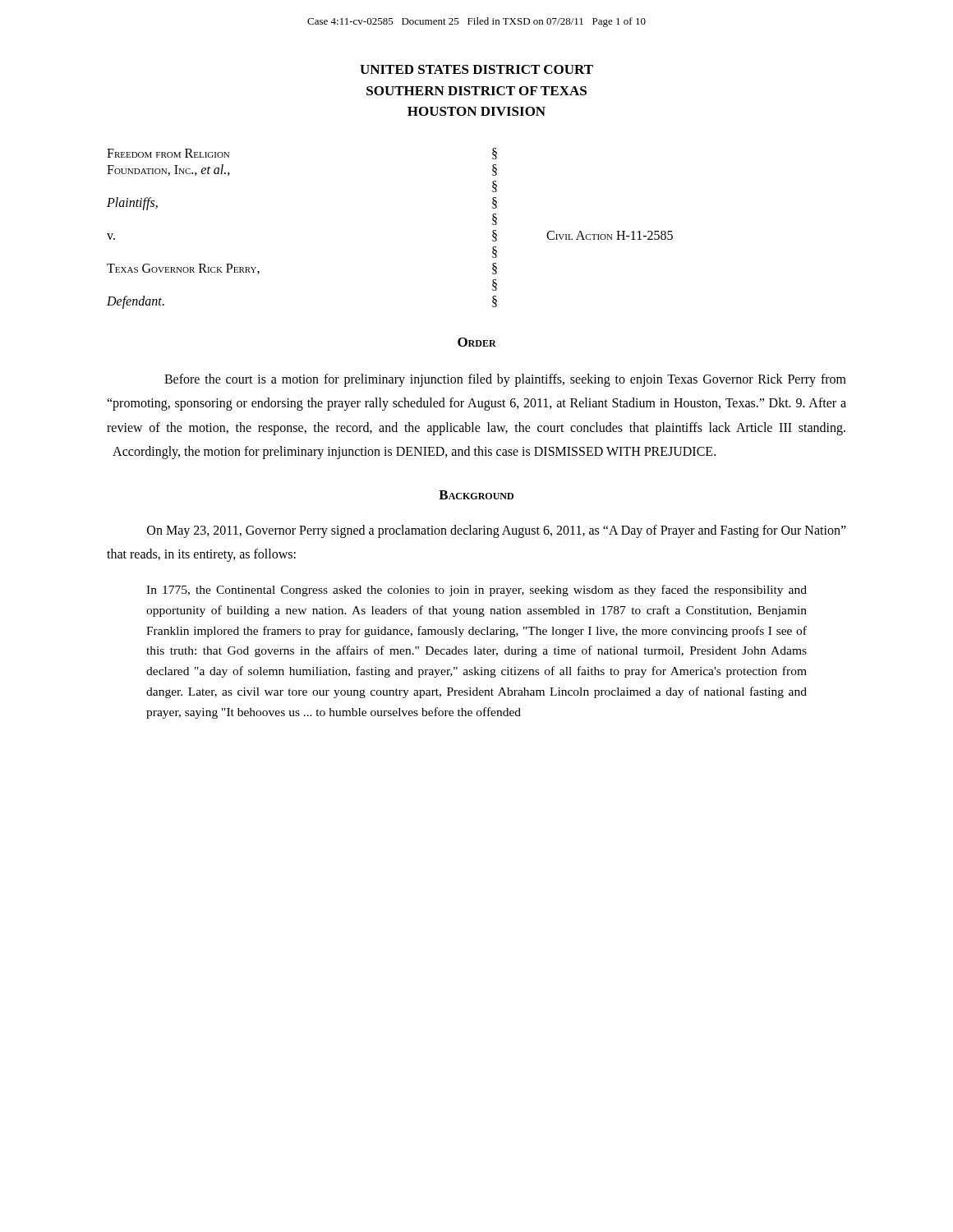Screen dimensions: 1232x953
Task: Where is the passage that starts "On May 23, 2011, Governor"?
Action: pyautogui.click(x=476, y=542)
